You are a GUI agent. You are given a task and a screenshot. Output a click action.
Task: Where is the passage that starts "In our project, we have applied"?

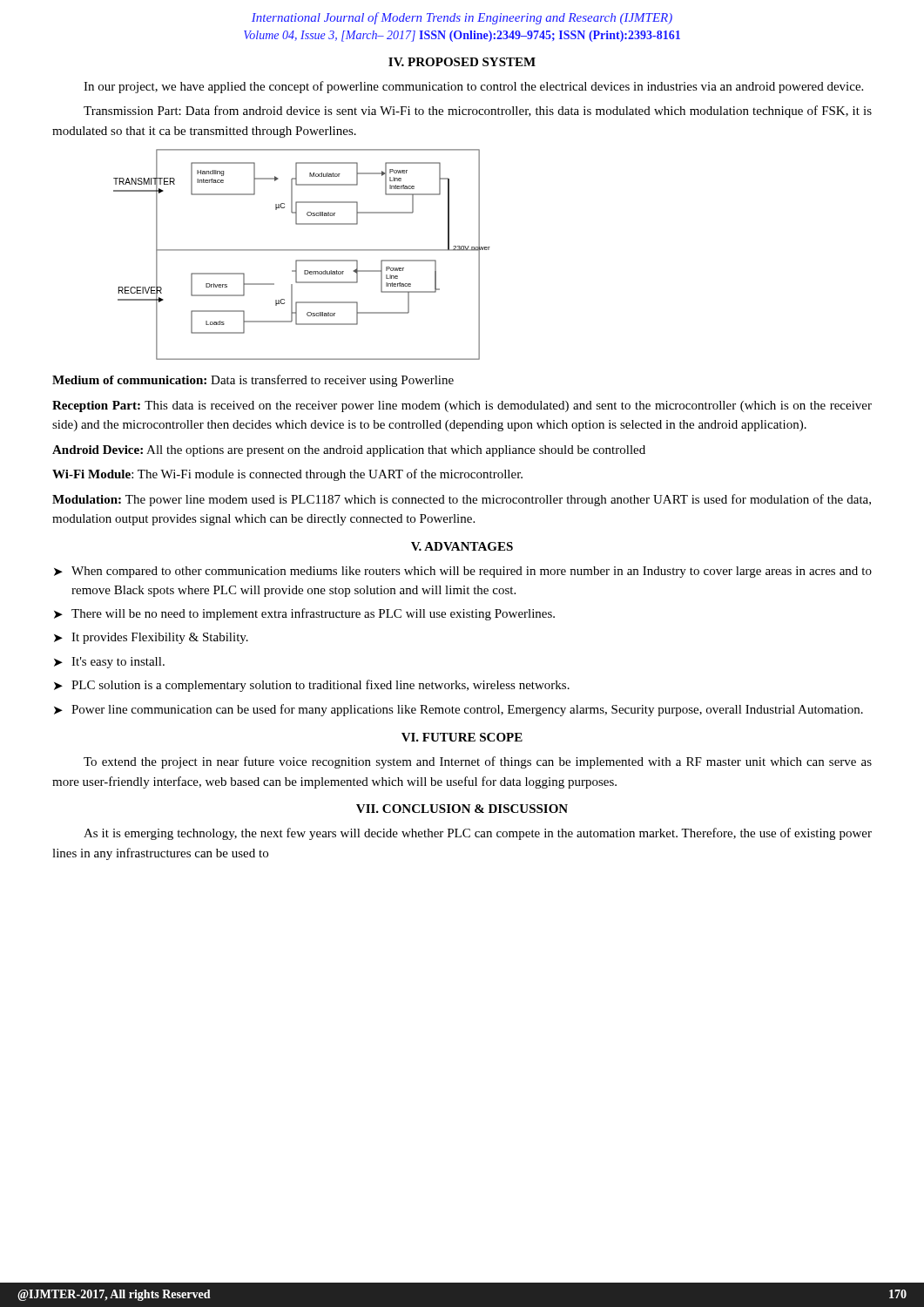pyautogui.click(x=462, y=108)
